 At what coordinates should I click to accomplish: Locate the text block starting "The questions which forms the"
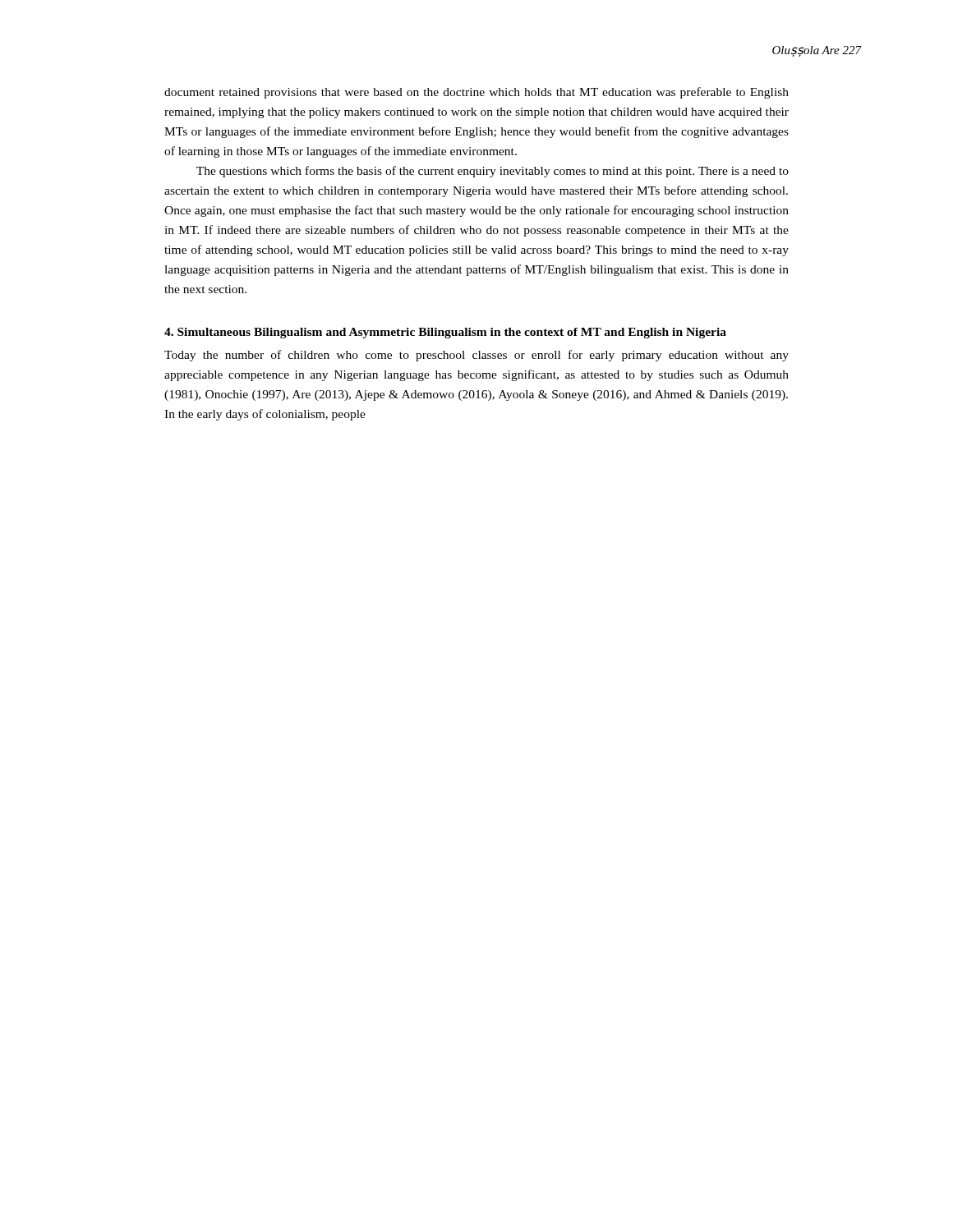coord(476,230)
